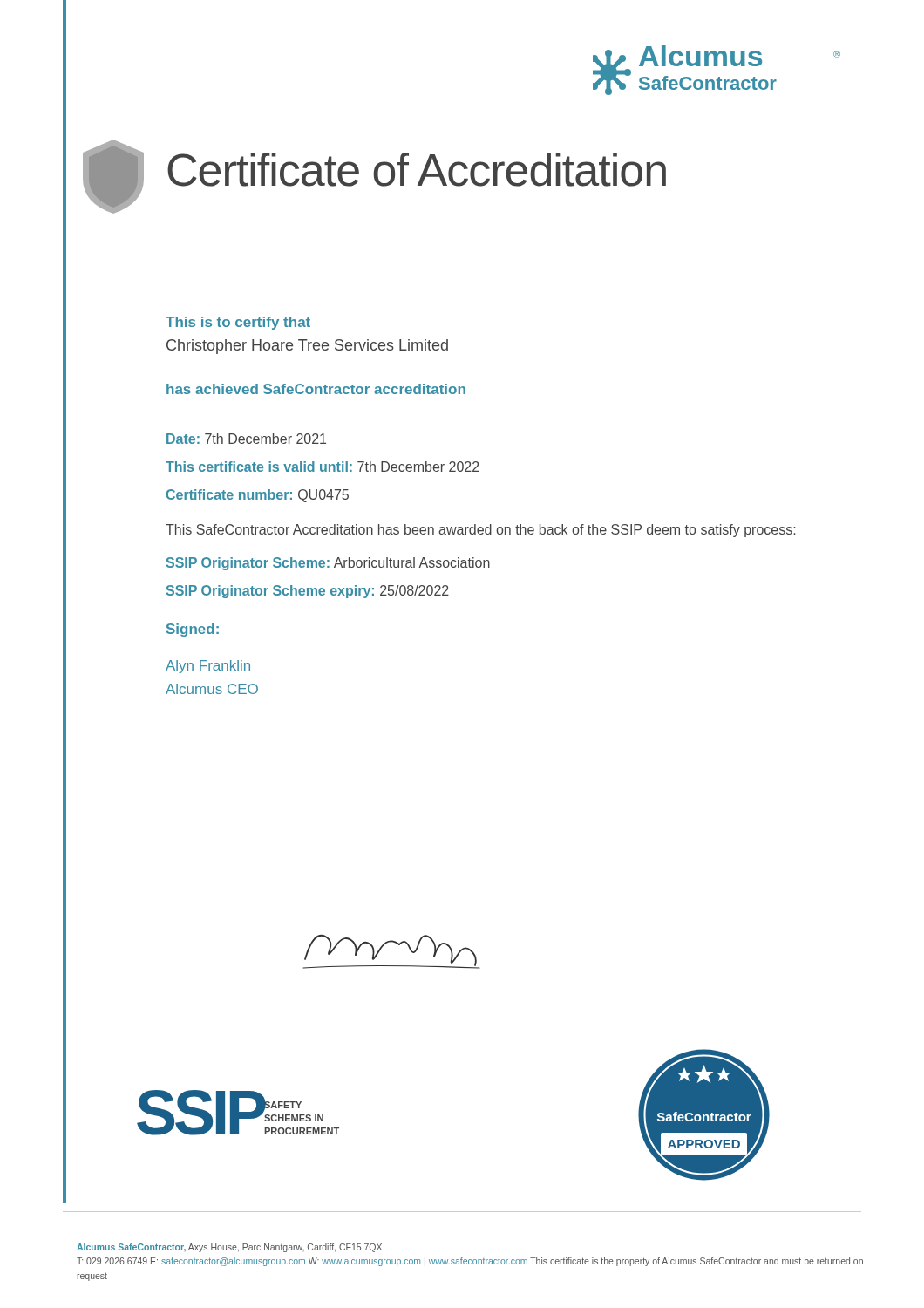Click the passage that begins "This SafeContractor Accreditation has been awarded"
The height and width of the screenshot is (1308, 924).
(481, 530)
